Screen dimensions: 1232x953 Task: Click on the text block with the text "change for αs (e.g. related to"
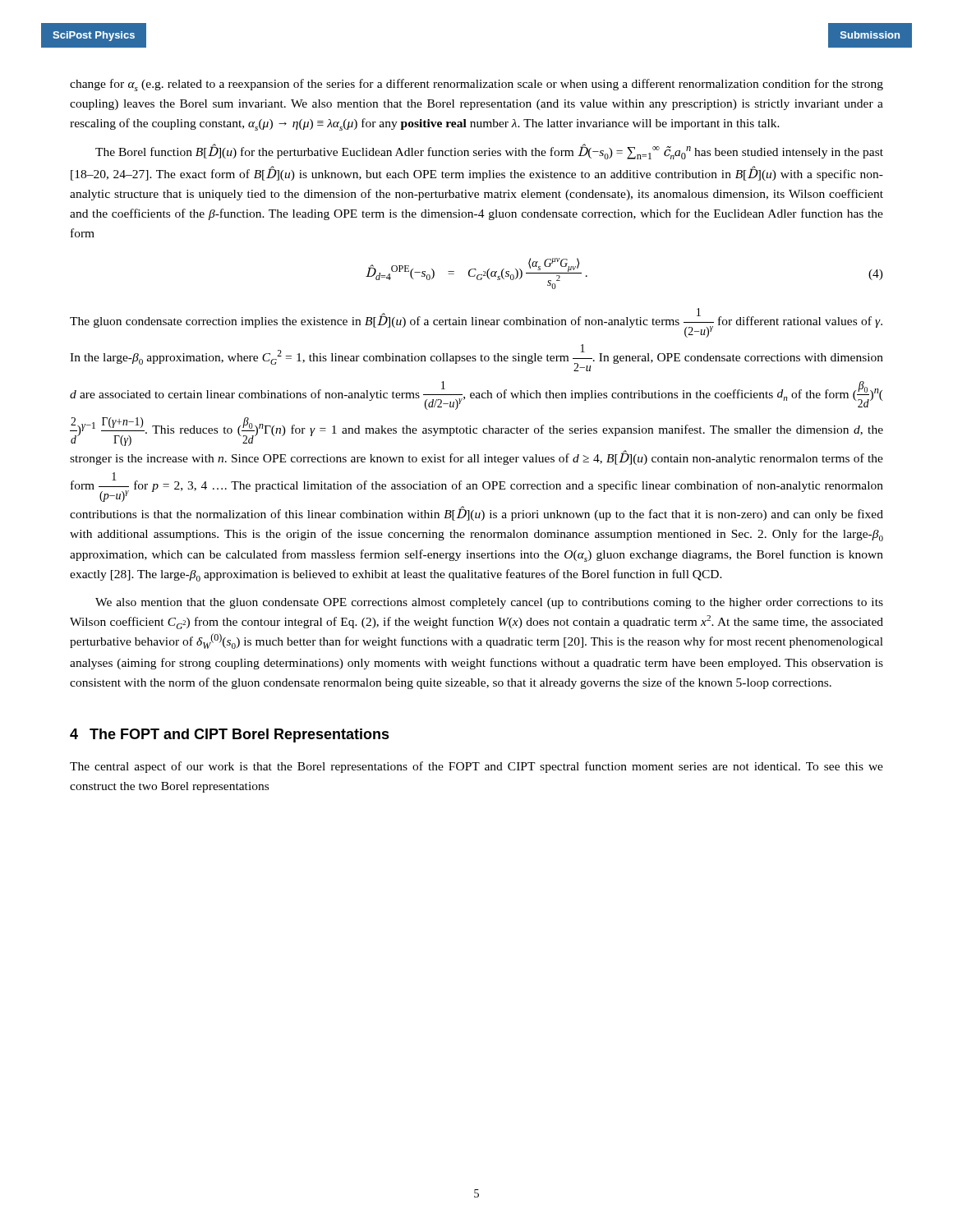[476, 103]
